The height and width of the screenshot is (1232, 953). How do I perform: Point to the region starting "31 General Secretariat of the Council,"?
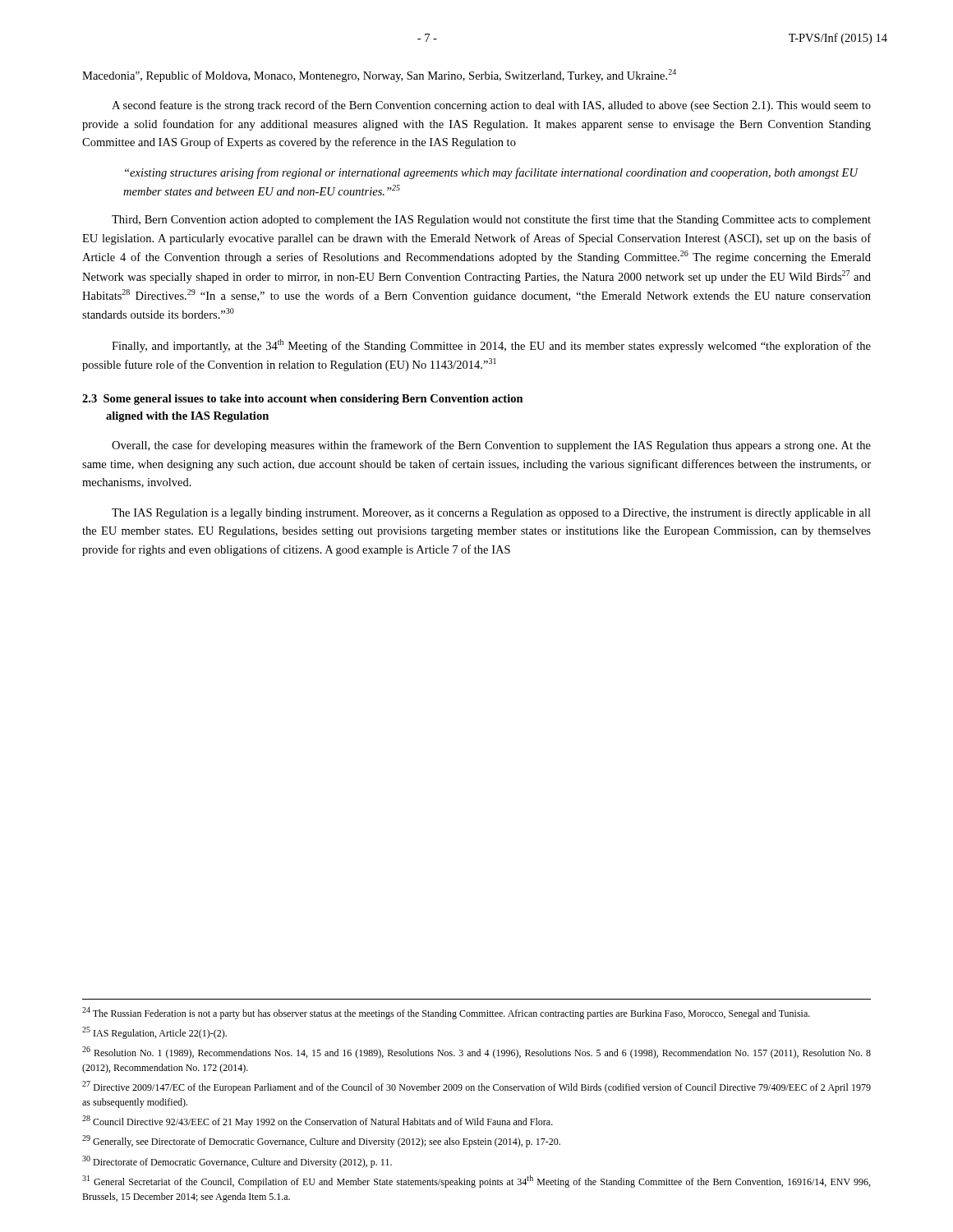click(x=476, y=1188)
